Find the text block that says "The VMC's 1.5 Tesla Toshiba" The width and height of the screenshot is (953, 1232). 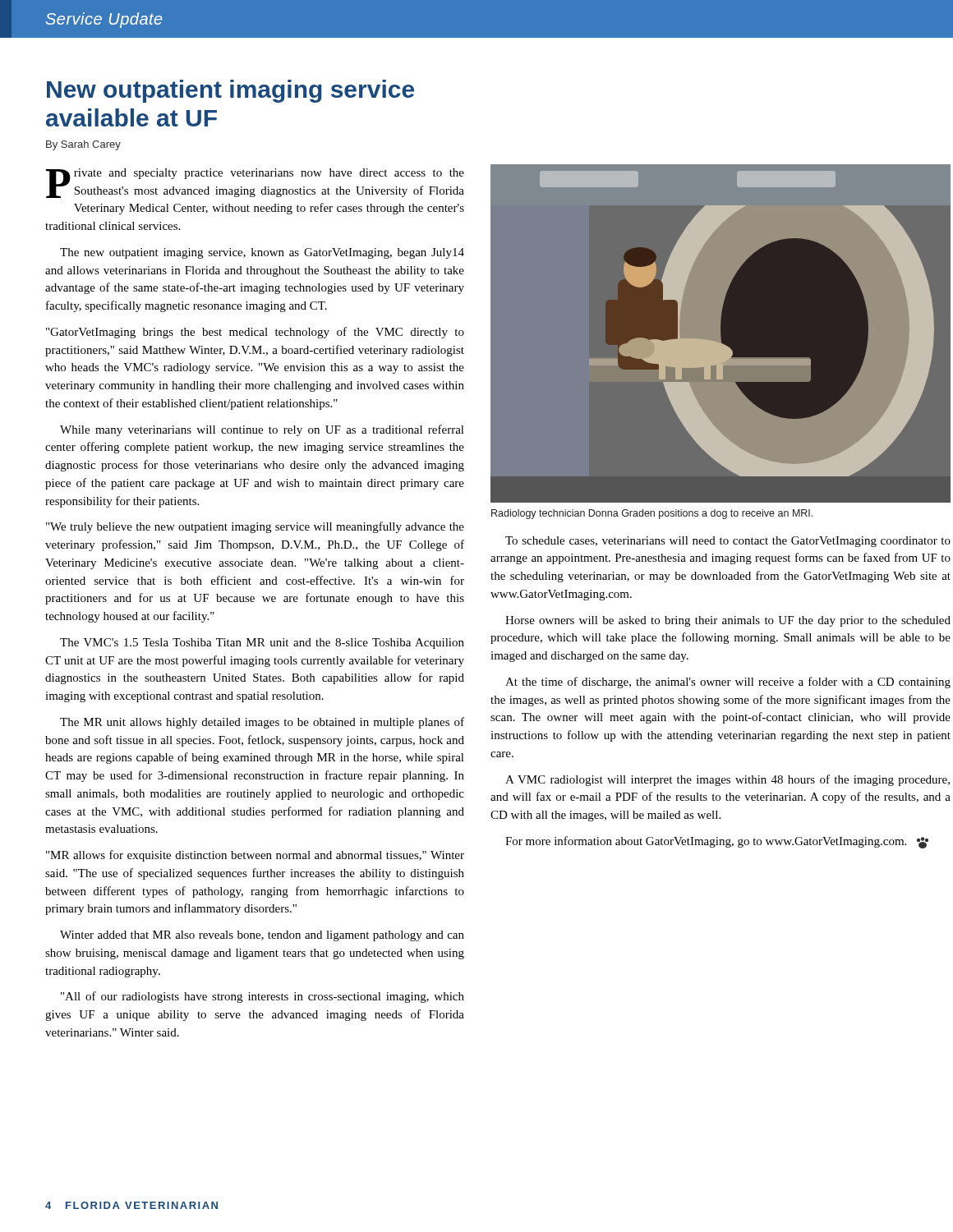click(255, 669)
